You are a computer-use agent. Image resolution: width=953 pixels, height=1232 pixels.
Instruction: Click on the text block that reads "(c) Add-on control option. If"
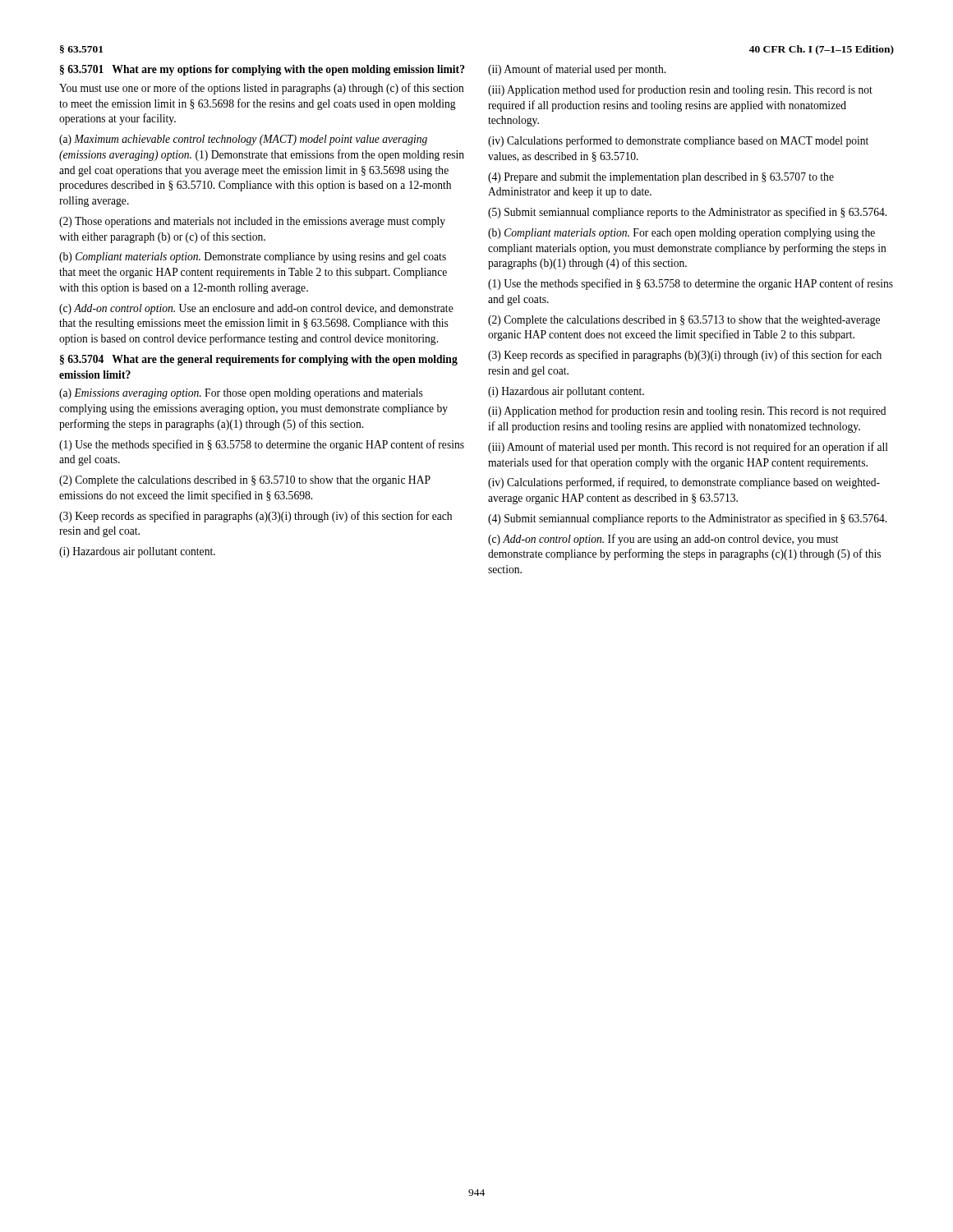click(x=691, y=555)
